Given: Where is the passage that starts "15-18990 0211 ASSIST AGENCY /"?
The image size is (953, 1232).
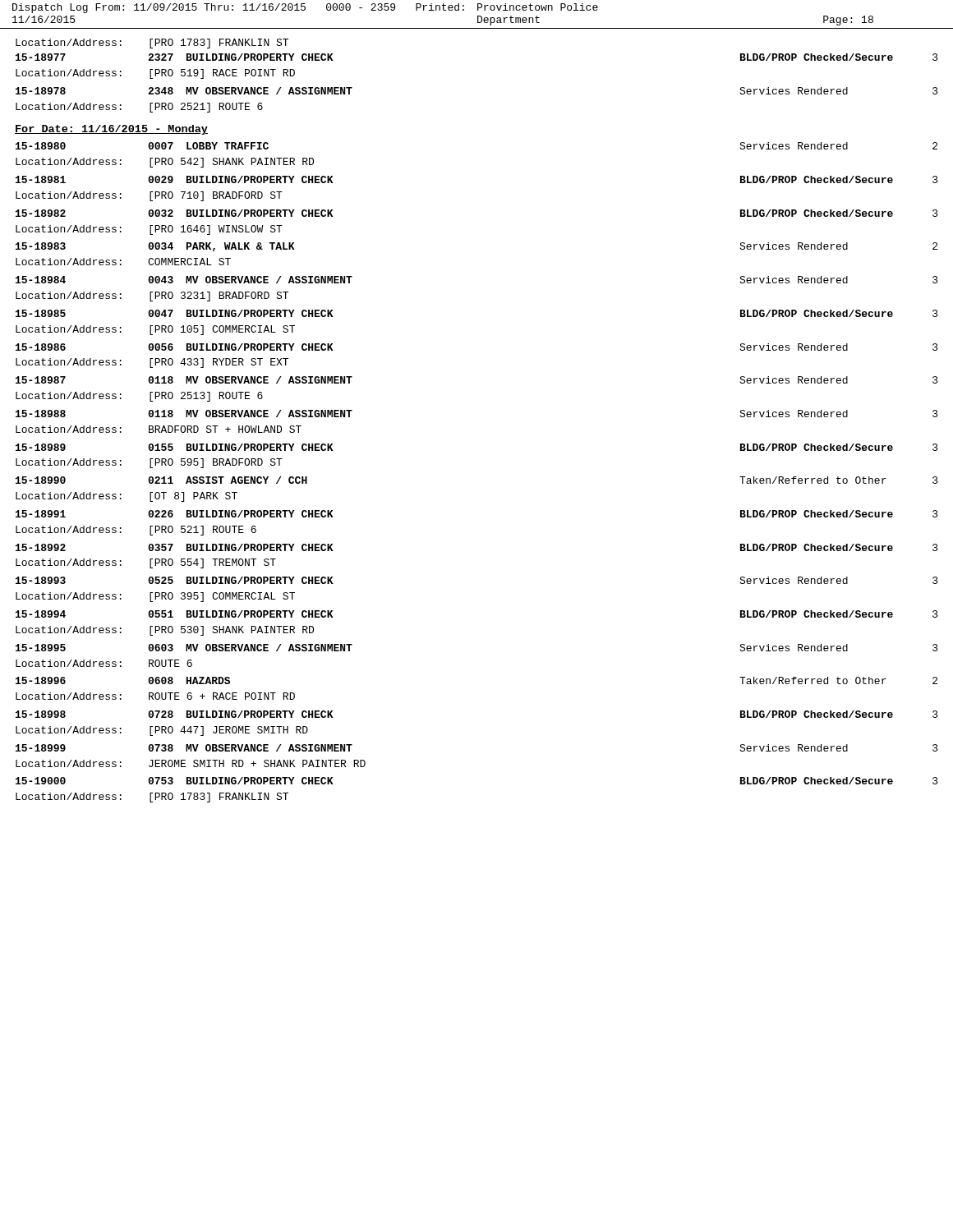Looking at the screenshot, I should pos(37,480).
